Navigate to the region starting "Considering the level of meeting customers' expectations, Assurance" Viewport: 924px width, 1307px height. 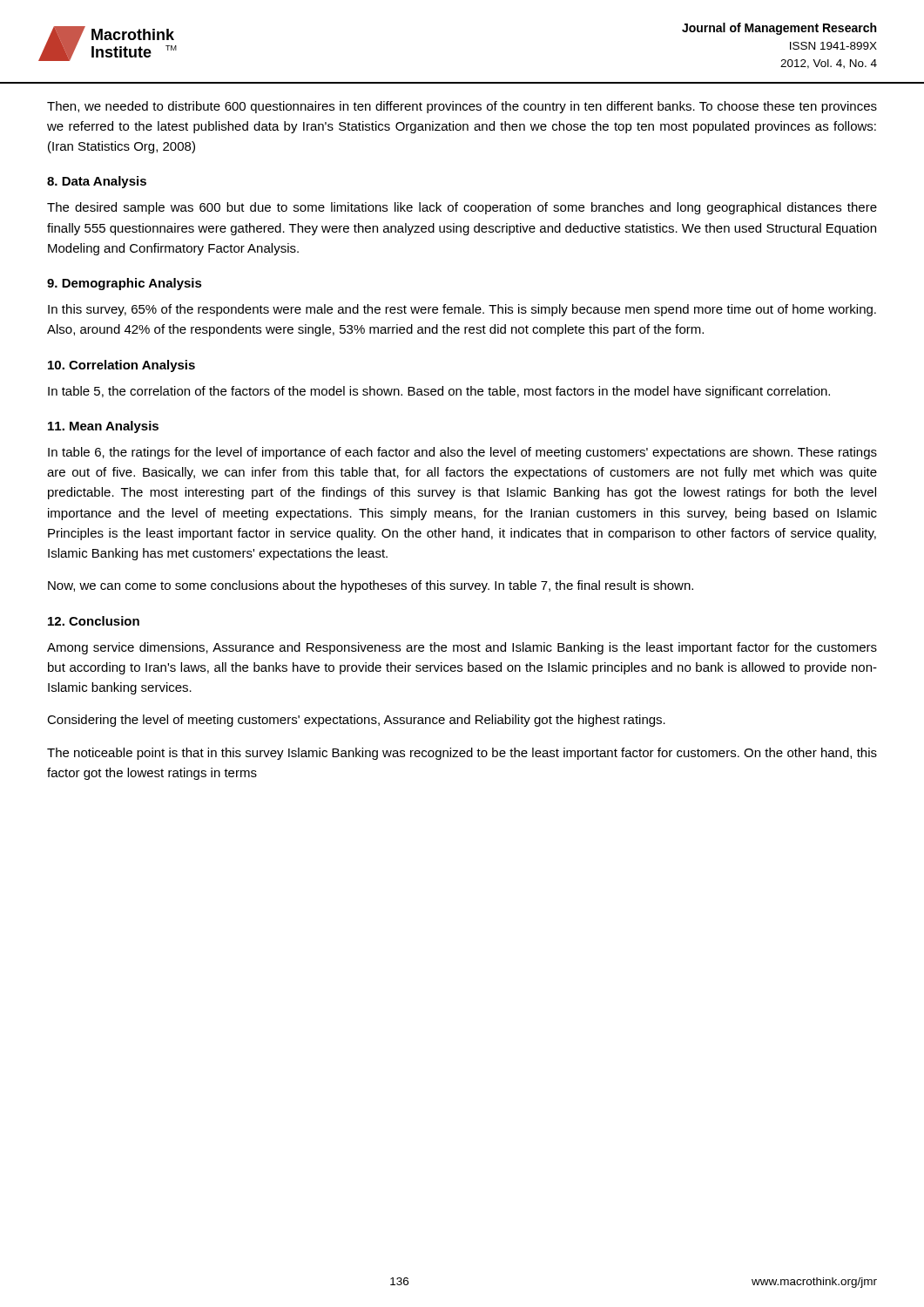[357, 720]
